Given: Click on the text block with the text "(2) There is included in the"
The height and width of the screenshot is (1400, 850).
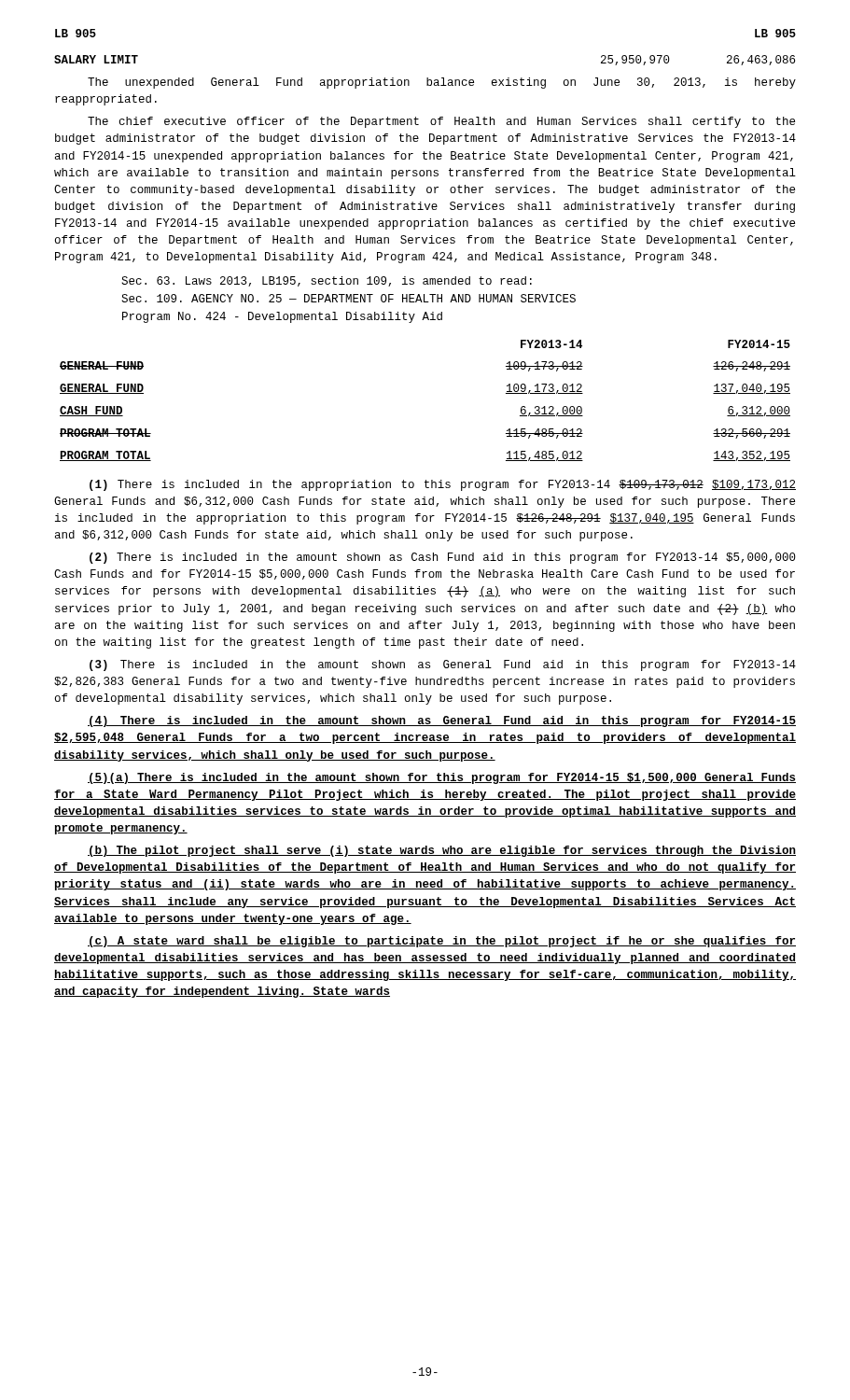Looking at the screenshot, I should (425, 601).
